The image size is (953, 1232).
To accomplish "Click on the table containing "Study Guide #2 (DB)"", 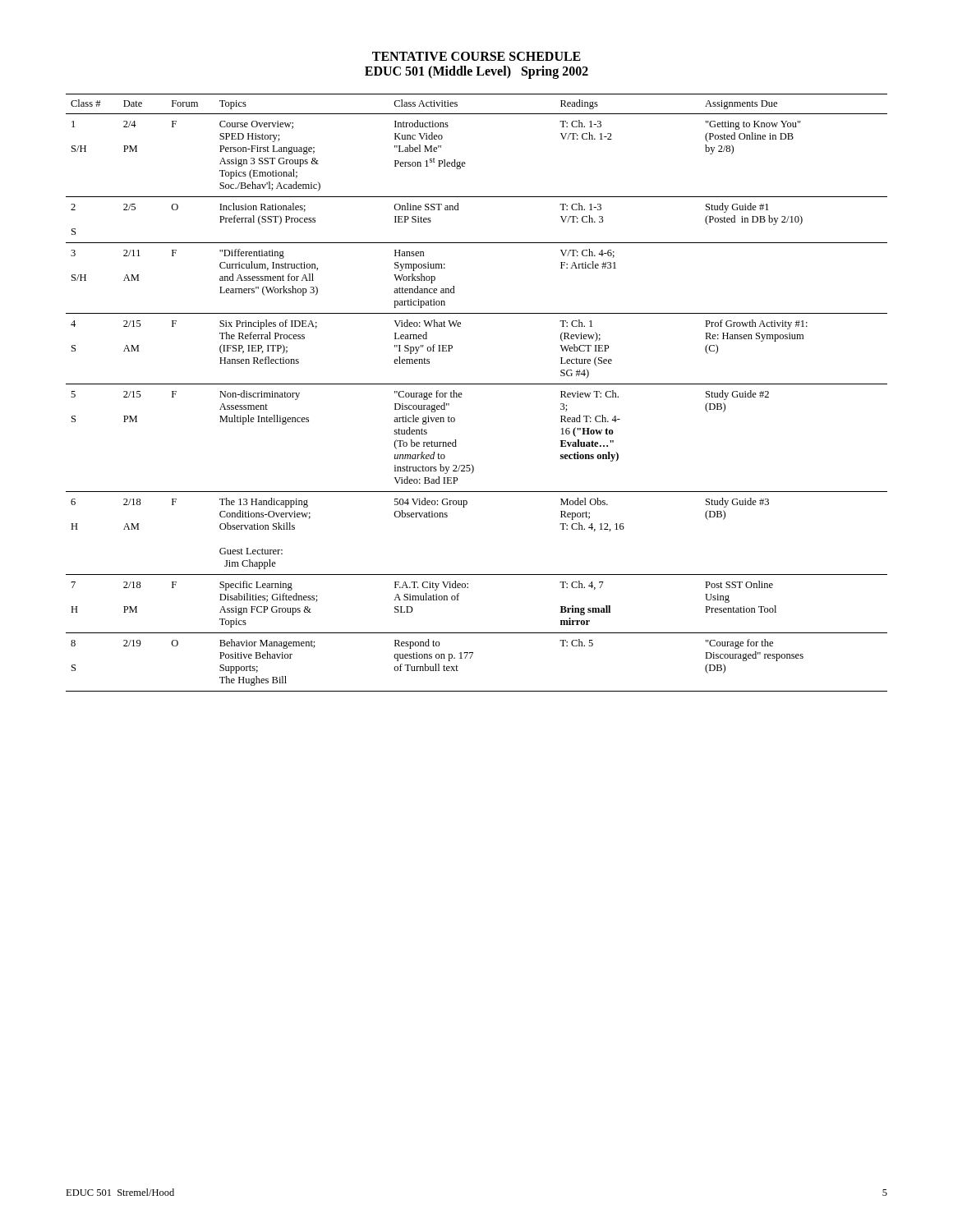I will [x=476, y=393].
